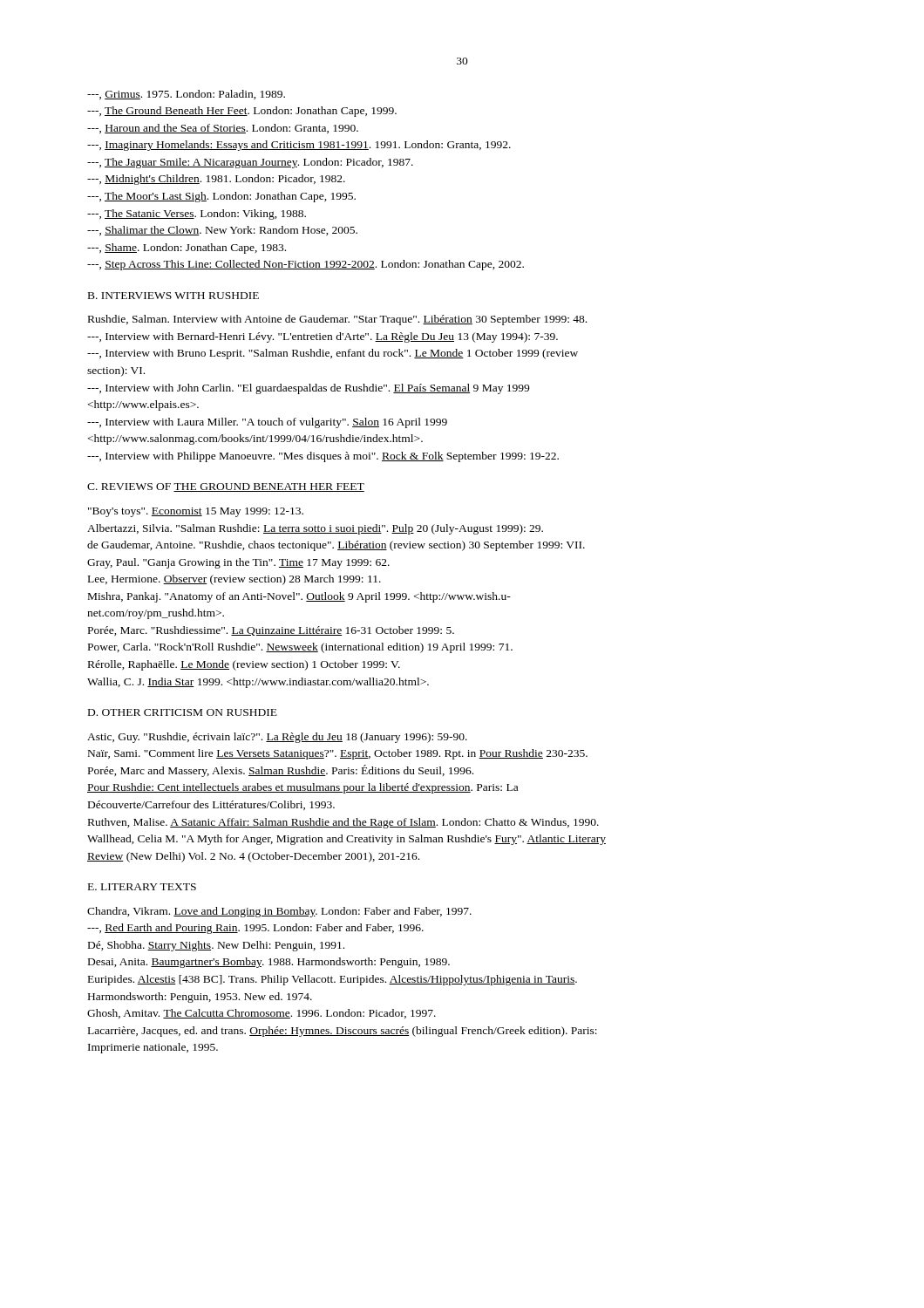Locate the element starting "---, The Ground Beneath Her Feet. London:"

(242, 110)
